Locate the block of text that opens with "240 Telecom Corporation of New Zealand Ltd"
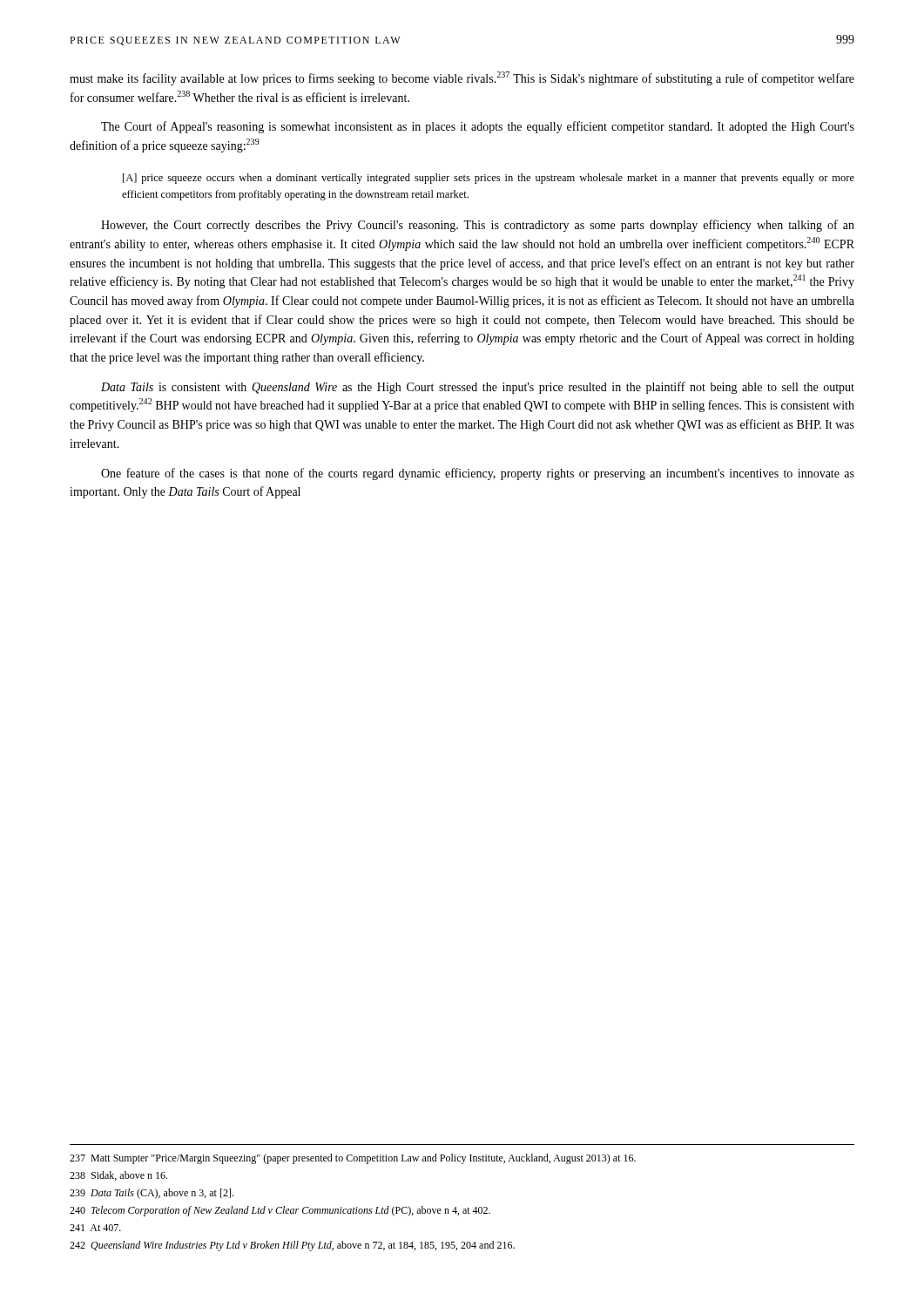The width and height of the screenshot is (924, 1307). [x=280, y=1210]
